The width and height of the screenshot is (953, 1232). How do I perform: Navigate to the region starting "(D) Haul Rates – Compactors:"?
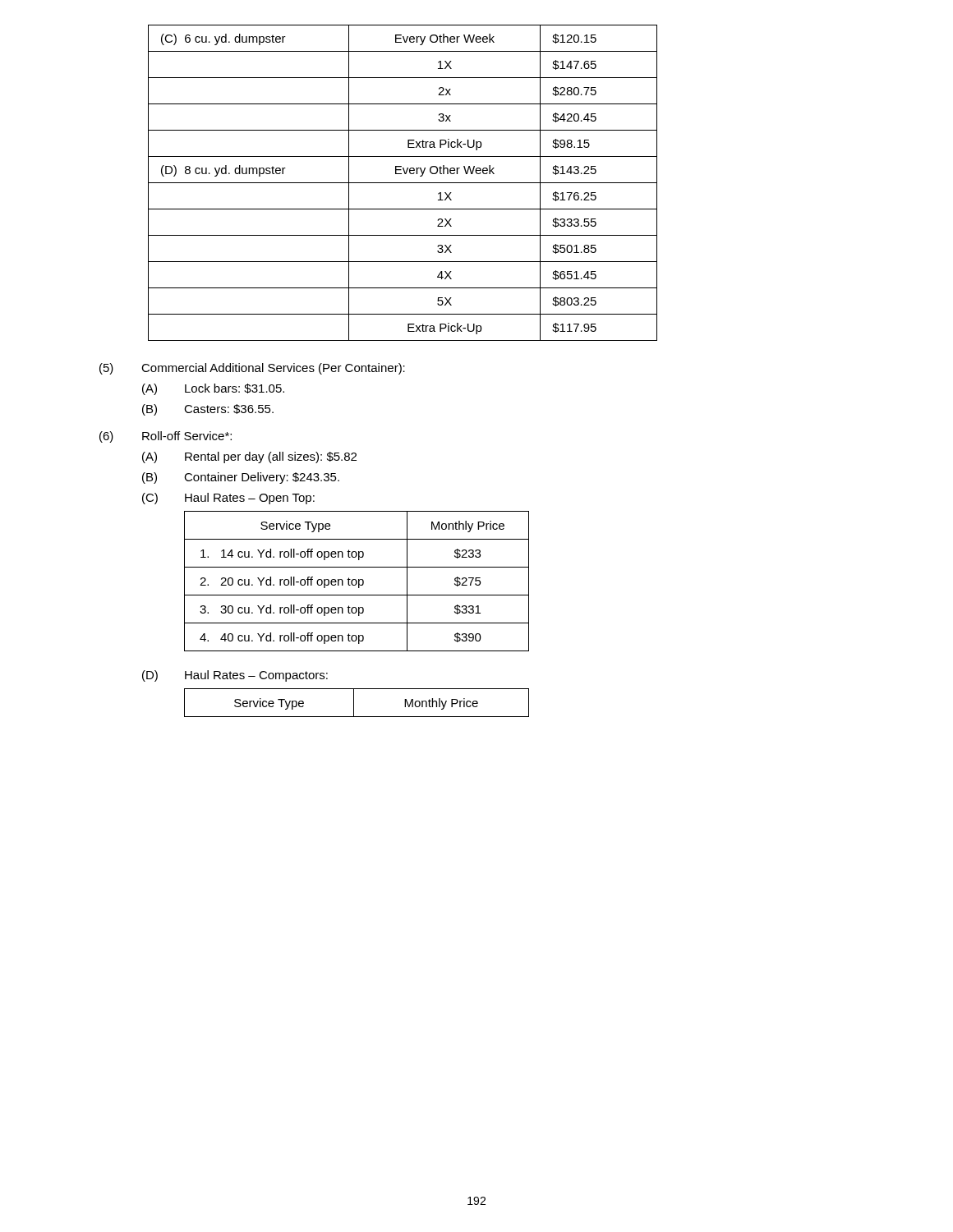[x=235, y=675]
